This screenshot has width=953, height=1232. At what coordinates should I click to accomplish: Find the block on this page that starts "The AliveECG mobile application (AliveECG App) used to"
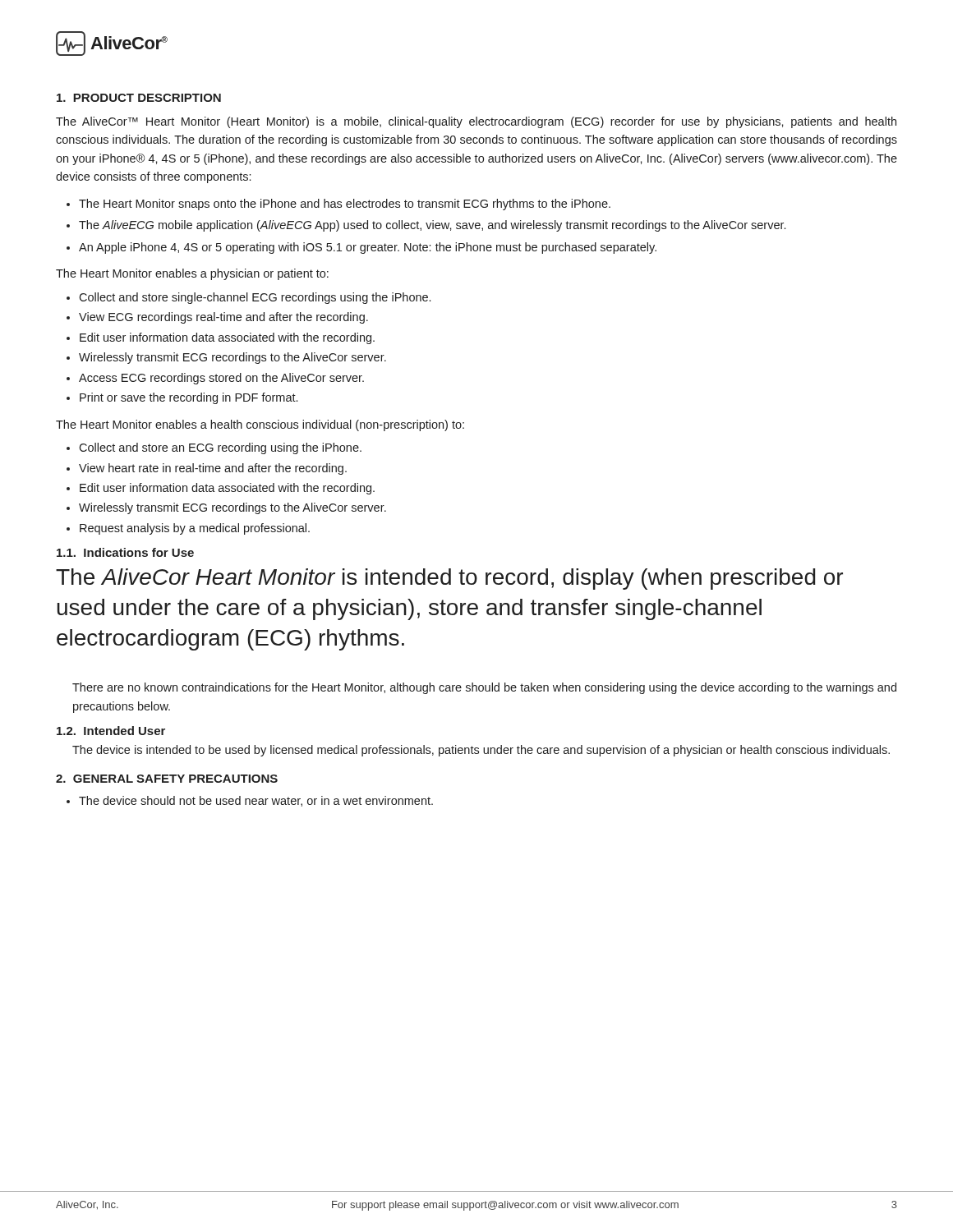point(476,226)
